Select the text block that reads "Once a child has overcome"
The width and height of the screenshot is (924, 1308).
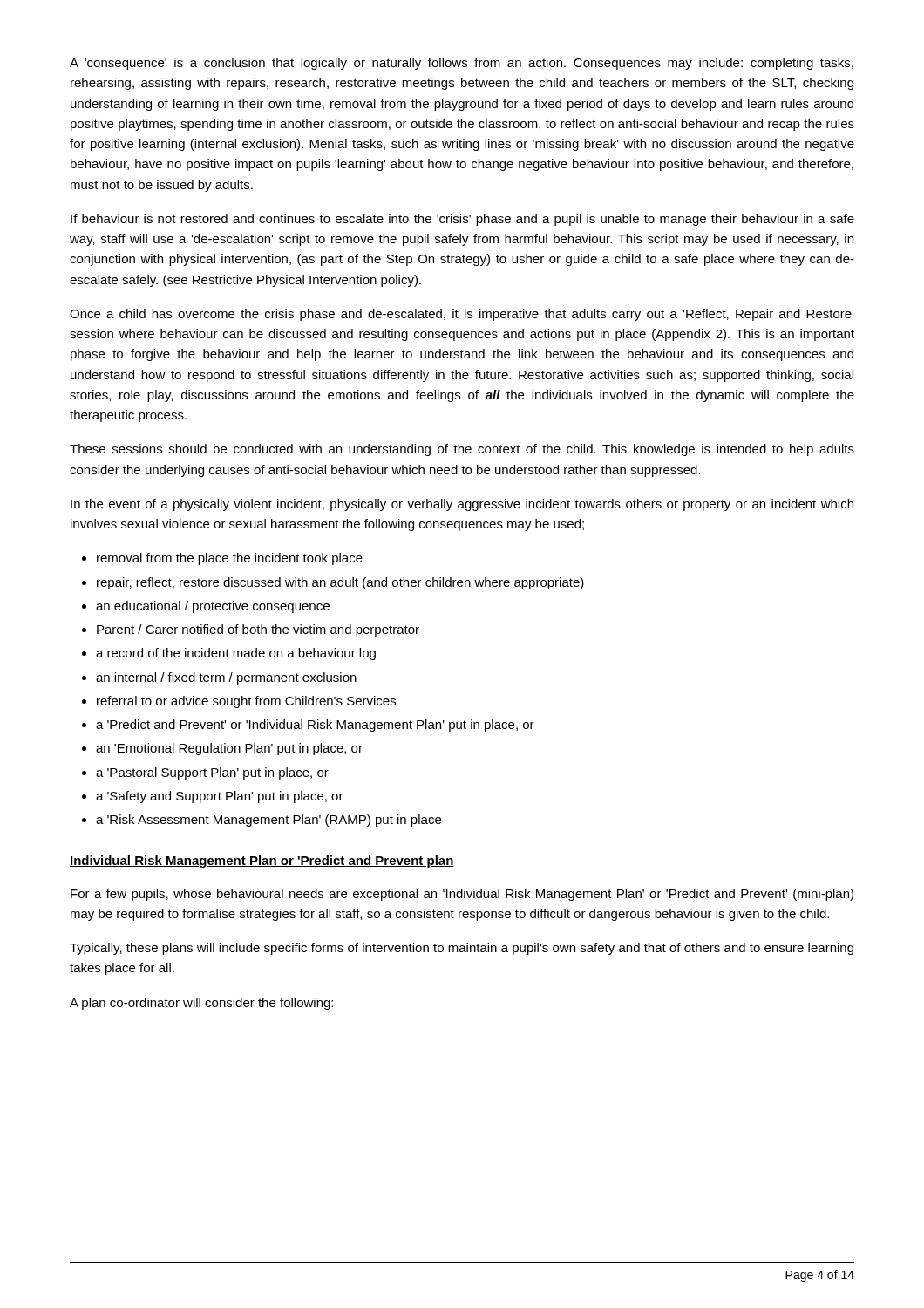coord(462,364)
